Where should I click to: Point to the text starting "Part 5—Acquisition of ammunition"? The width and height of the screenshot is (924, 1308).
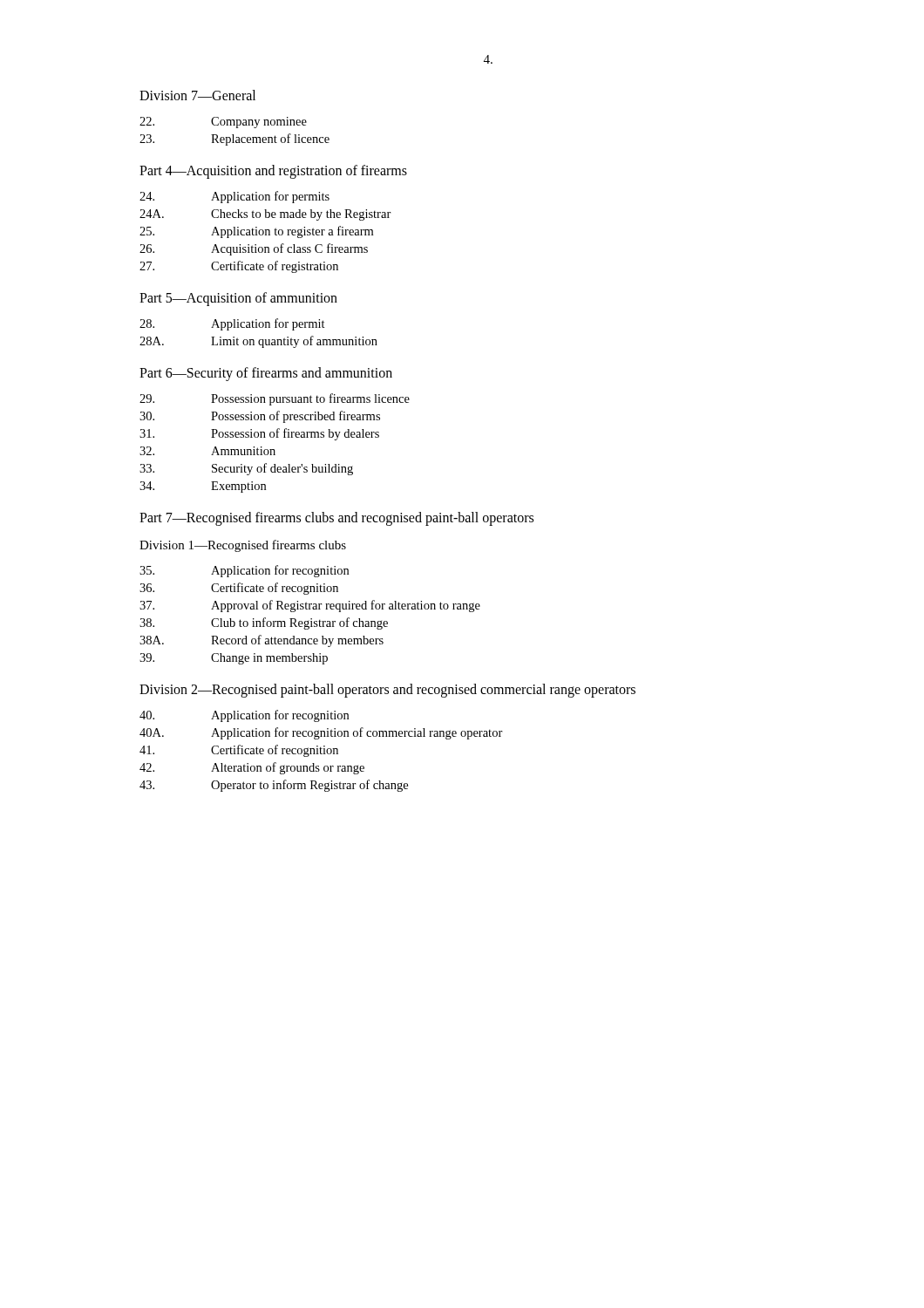(x=238, y=298)
